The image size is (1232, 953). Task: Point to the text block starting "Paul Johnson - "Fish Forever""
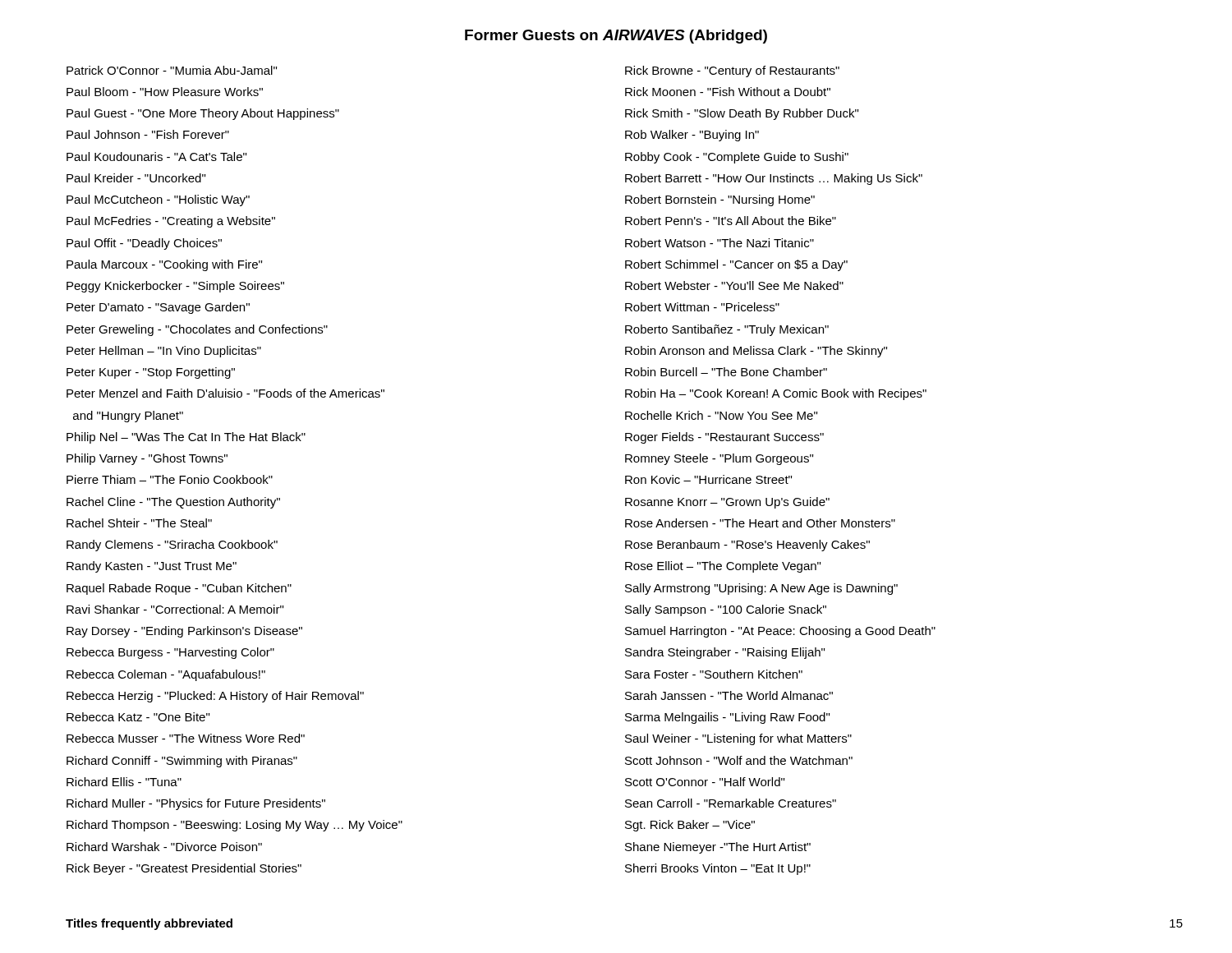(148, 134)
